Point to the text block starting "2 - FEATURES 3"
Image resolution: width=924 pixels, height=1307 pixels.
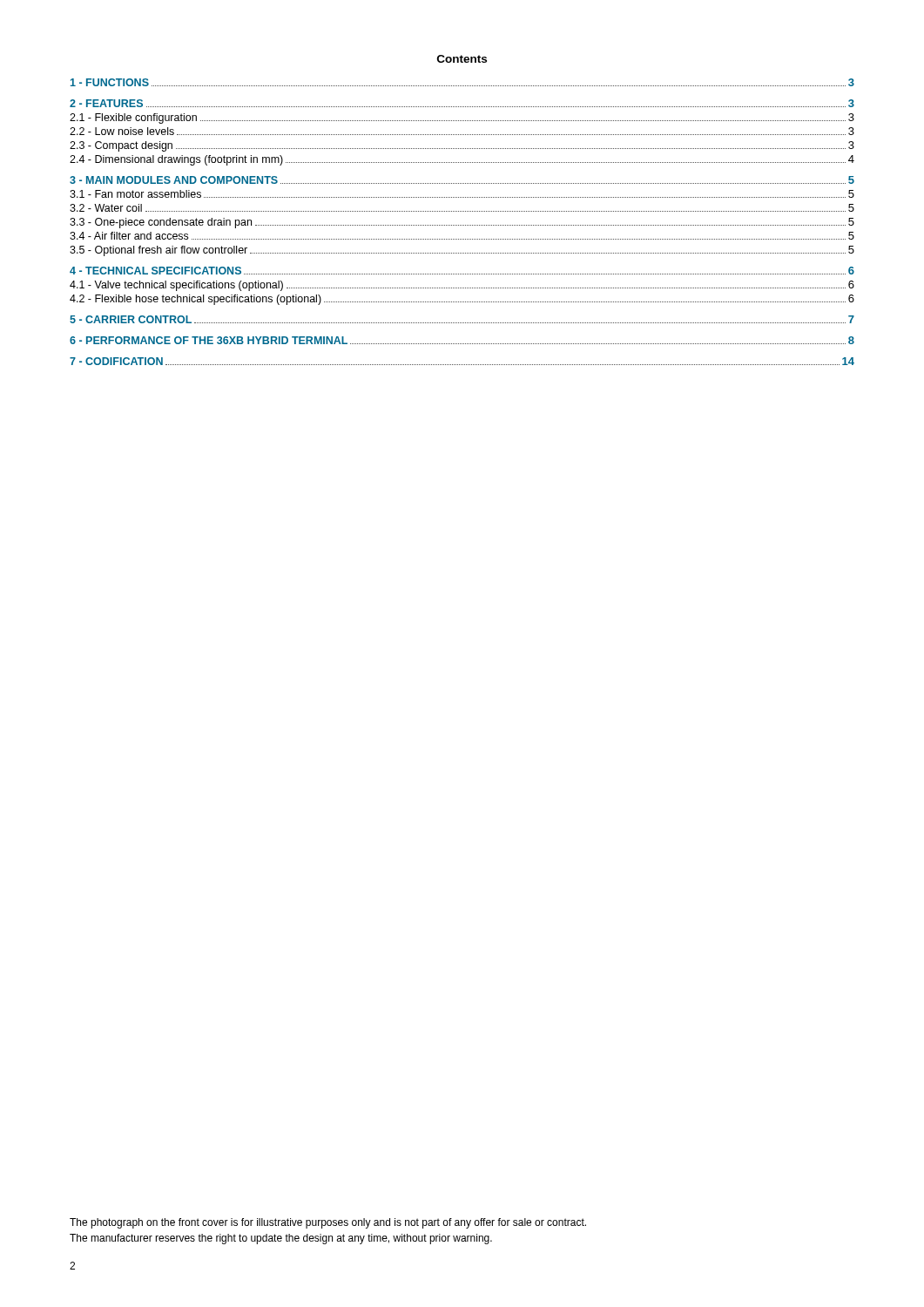coord(462,103)
